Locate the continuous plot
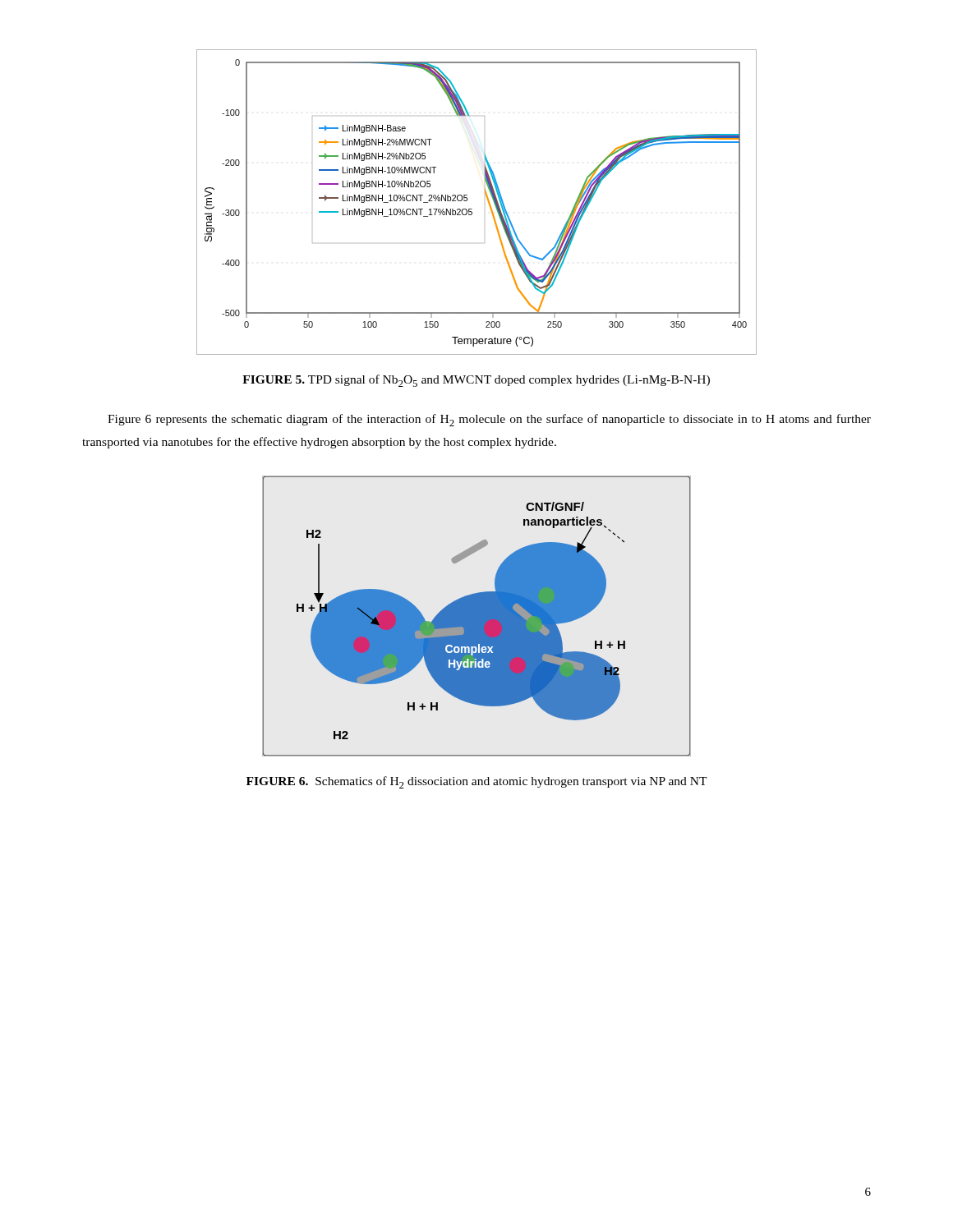Image resolution: width=953 pixels, height=1232 pixels. (x=476, y=202)
